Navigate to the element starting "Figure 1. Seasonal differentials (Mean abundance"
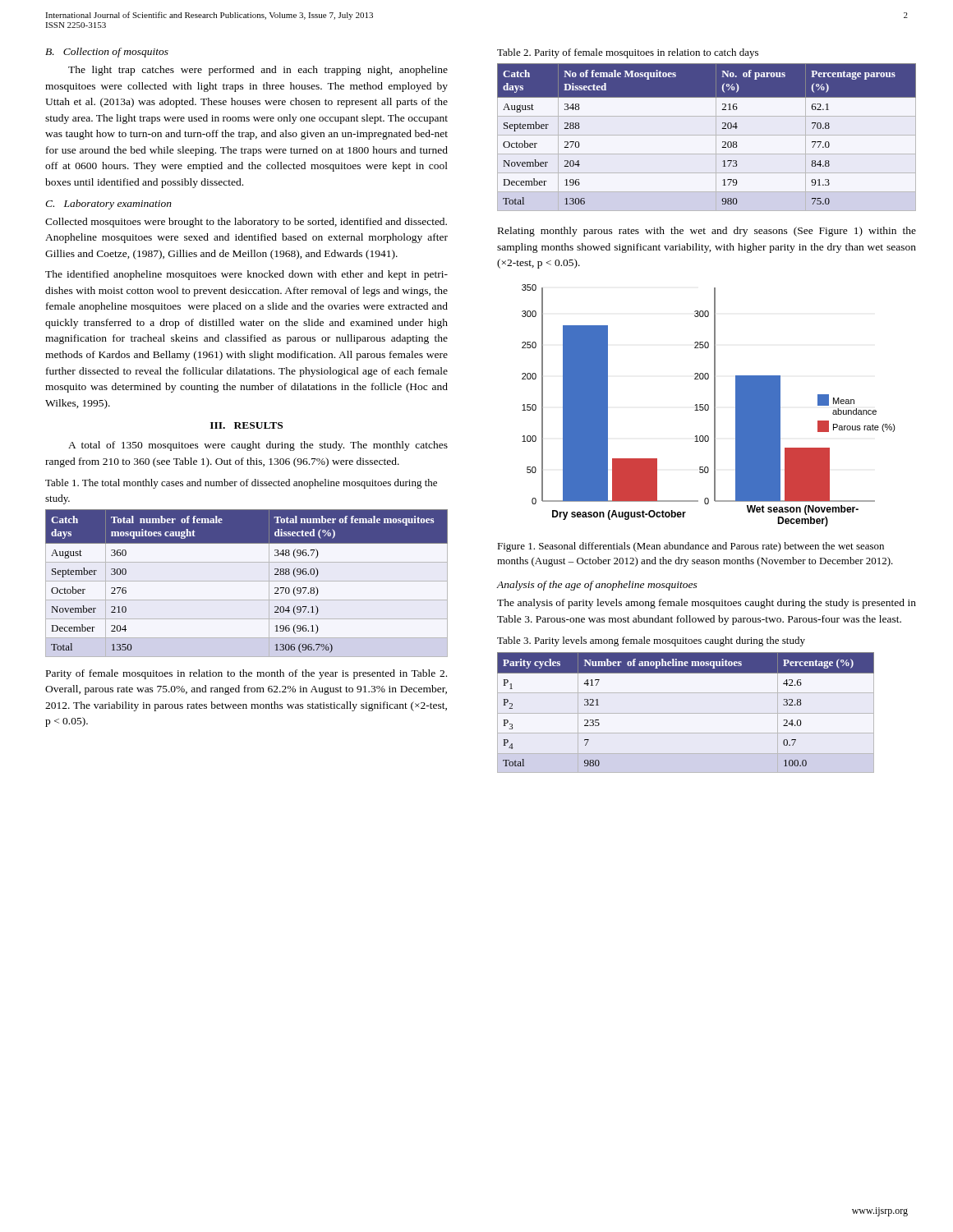953x1232 pixels. [695, 553]
